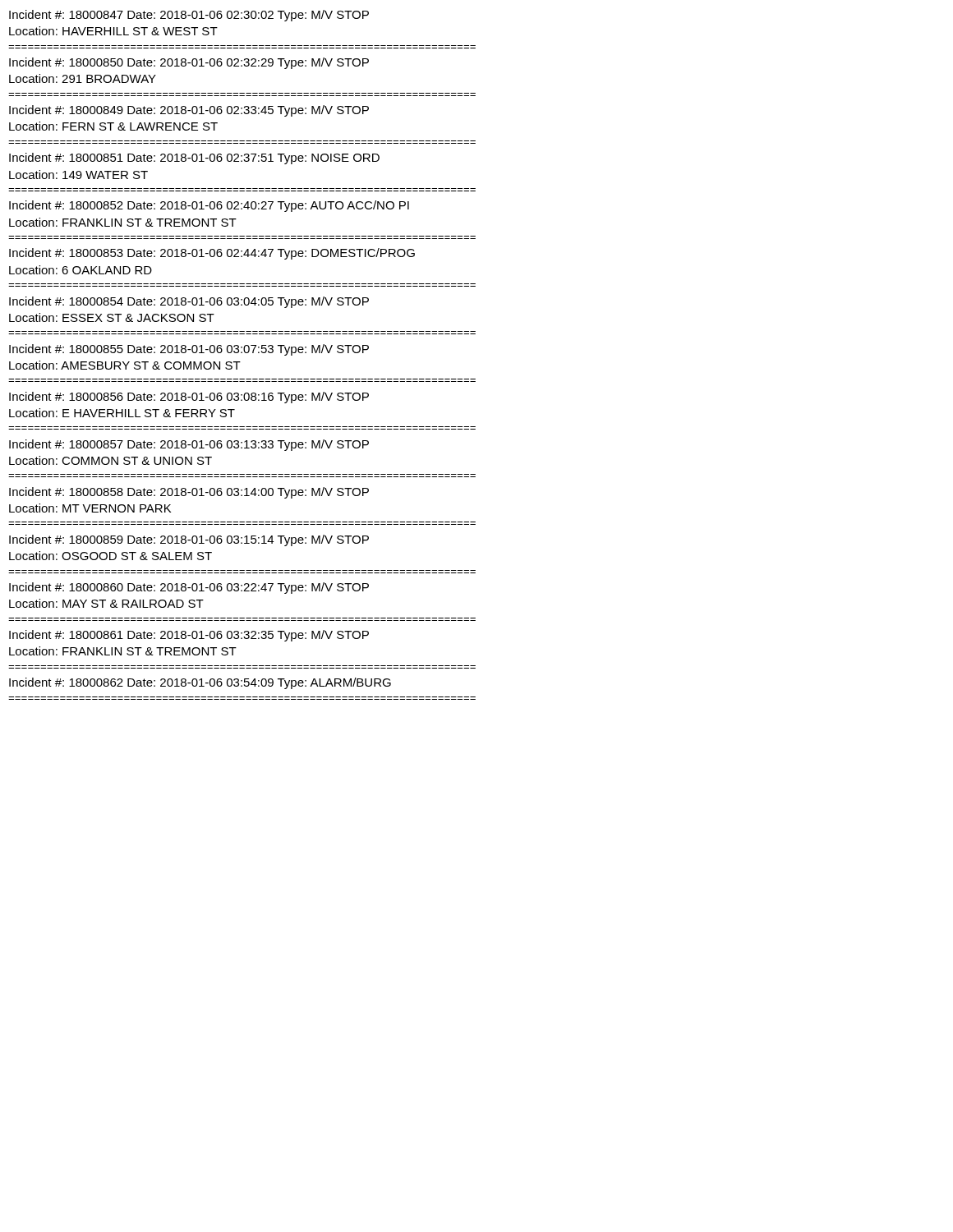
Task: Find the block on this page that starts "Incident #: 18000854 Date: 2018-01-06 03:04:05 Type:"
Action: pos(189,302)
